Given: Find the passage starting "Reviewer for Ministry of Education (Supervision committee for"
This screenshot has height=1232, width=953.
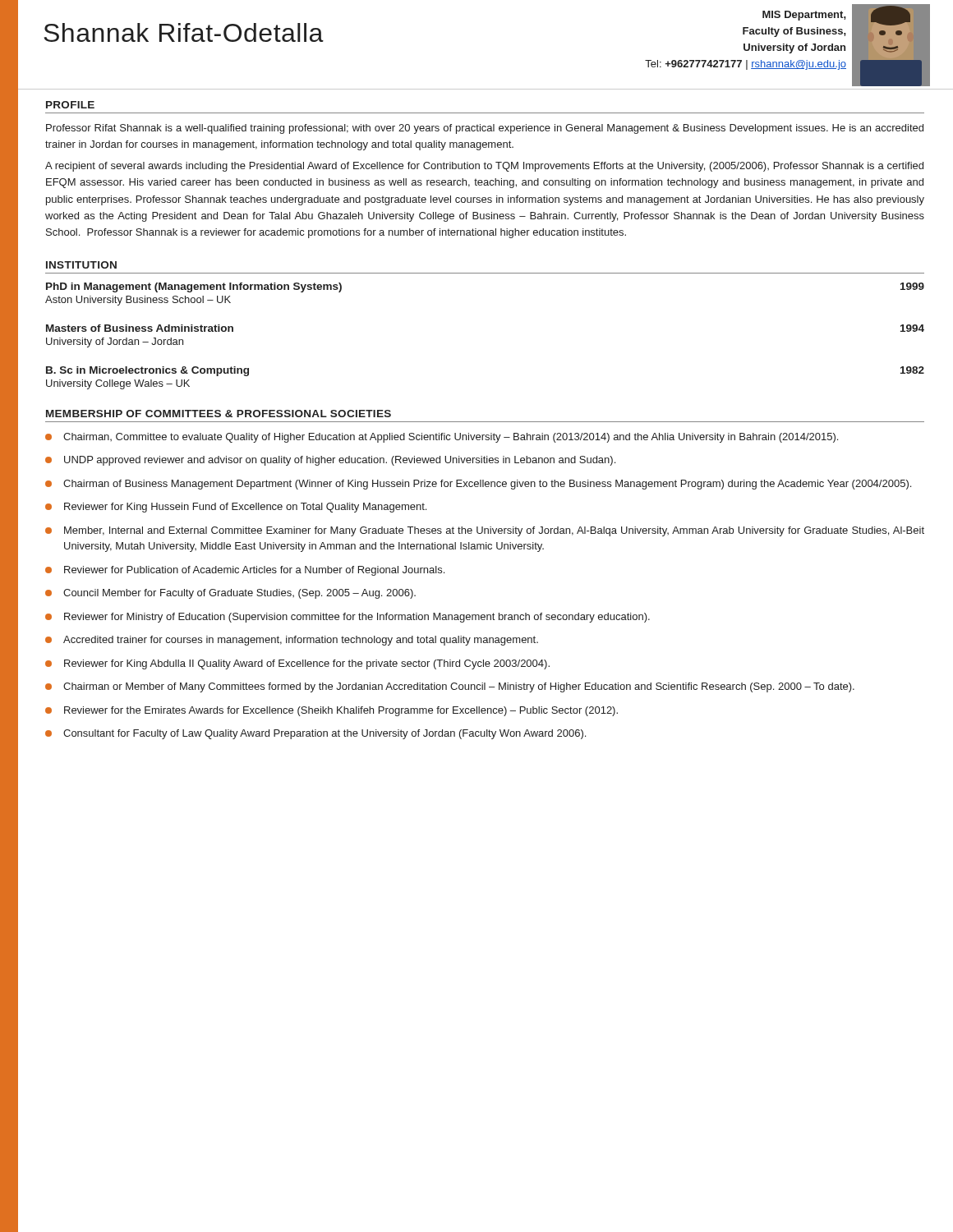Looking at the screenshot, I should pos(357,616).
